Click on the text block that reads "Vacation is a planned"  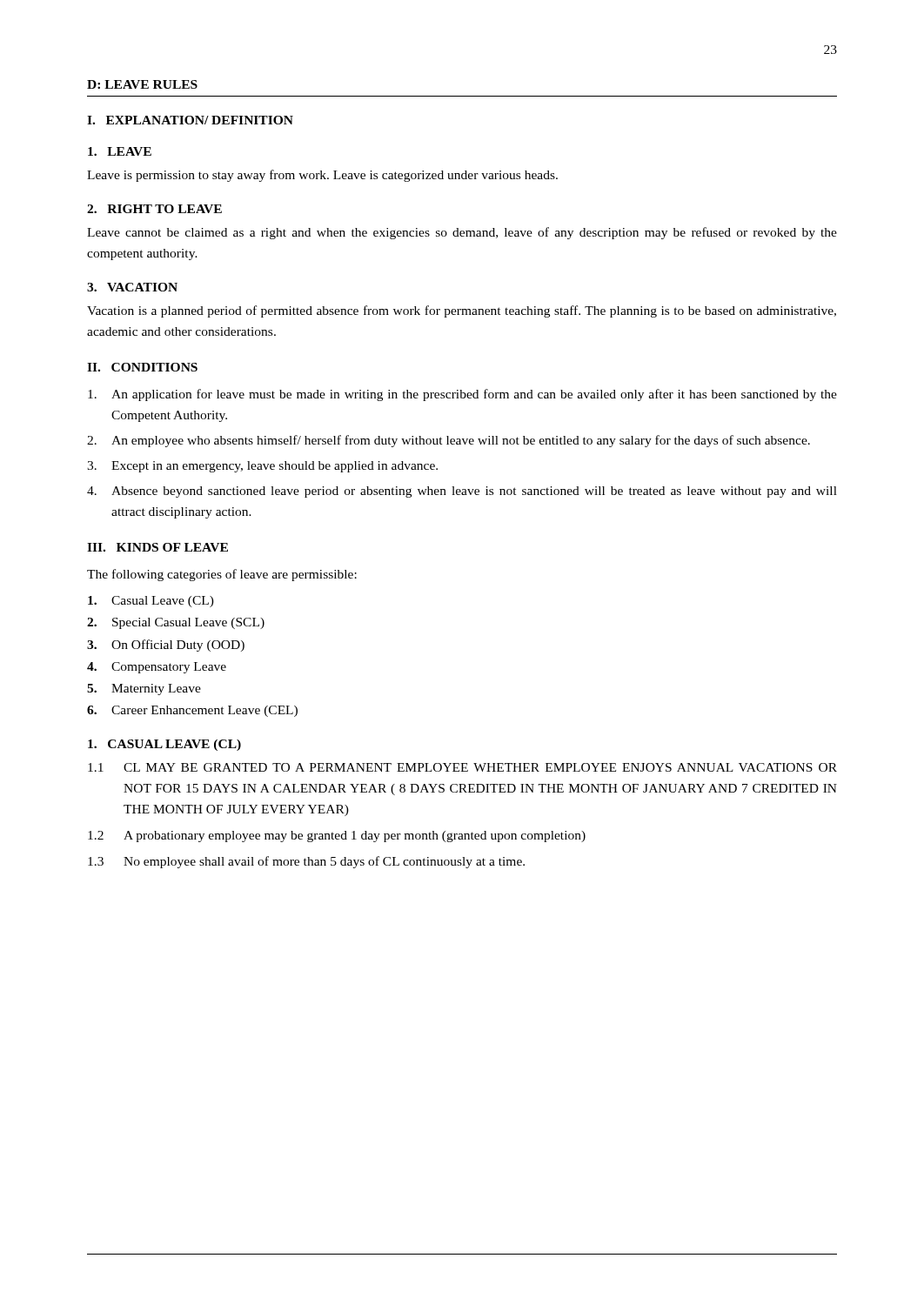coord(462,321)
